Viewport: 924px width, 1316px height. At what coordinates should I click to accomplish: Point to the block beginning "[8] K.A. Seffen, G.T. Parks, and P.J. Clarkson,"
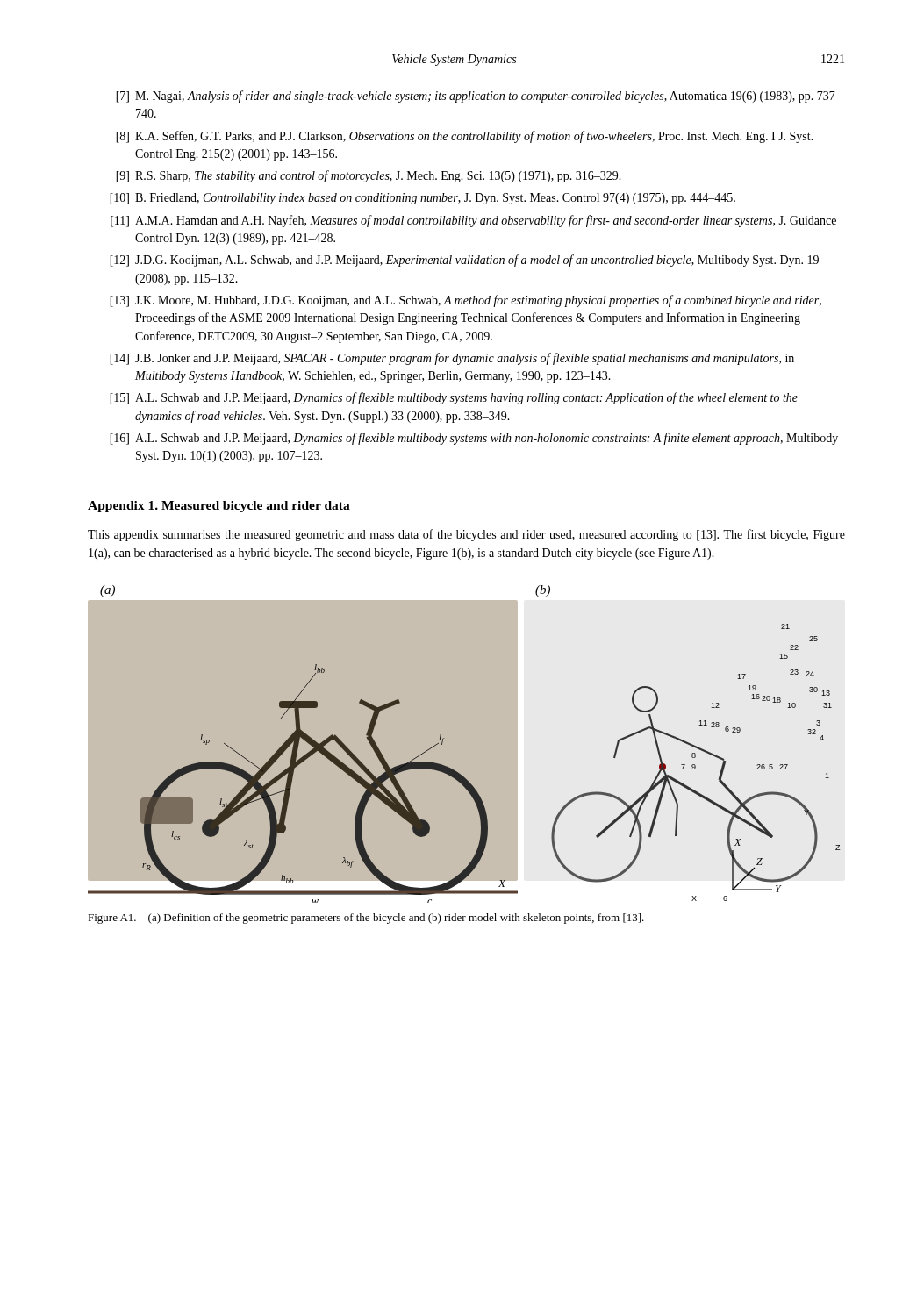(x=471, y=146)
